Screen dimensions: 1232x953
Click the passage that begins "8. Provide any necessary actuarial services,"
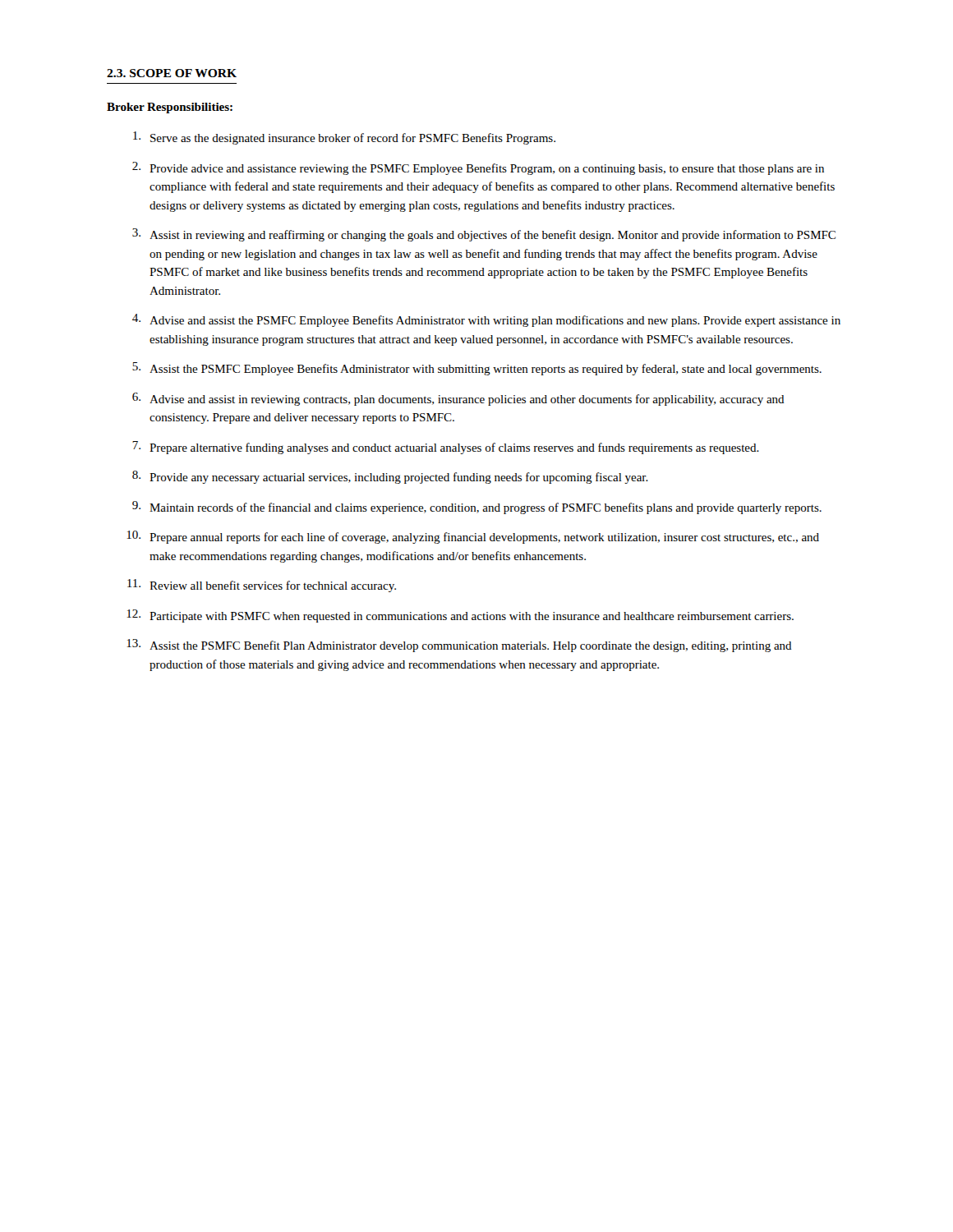click(x=476, y=477)
